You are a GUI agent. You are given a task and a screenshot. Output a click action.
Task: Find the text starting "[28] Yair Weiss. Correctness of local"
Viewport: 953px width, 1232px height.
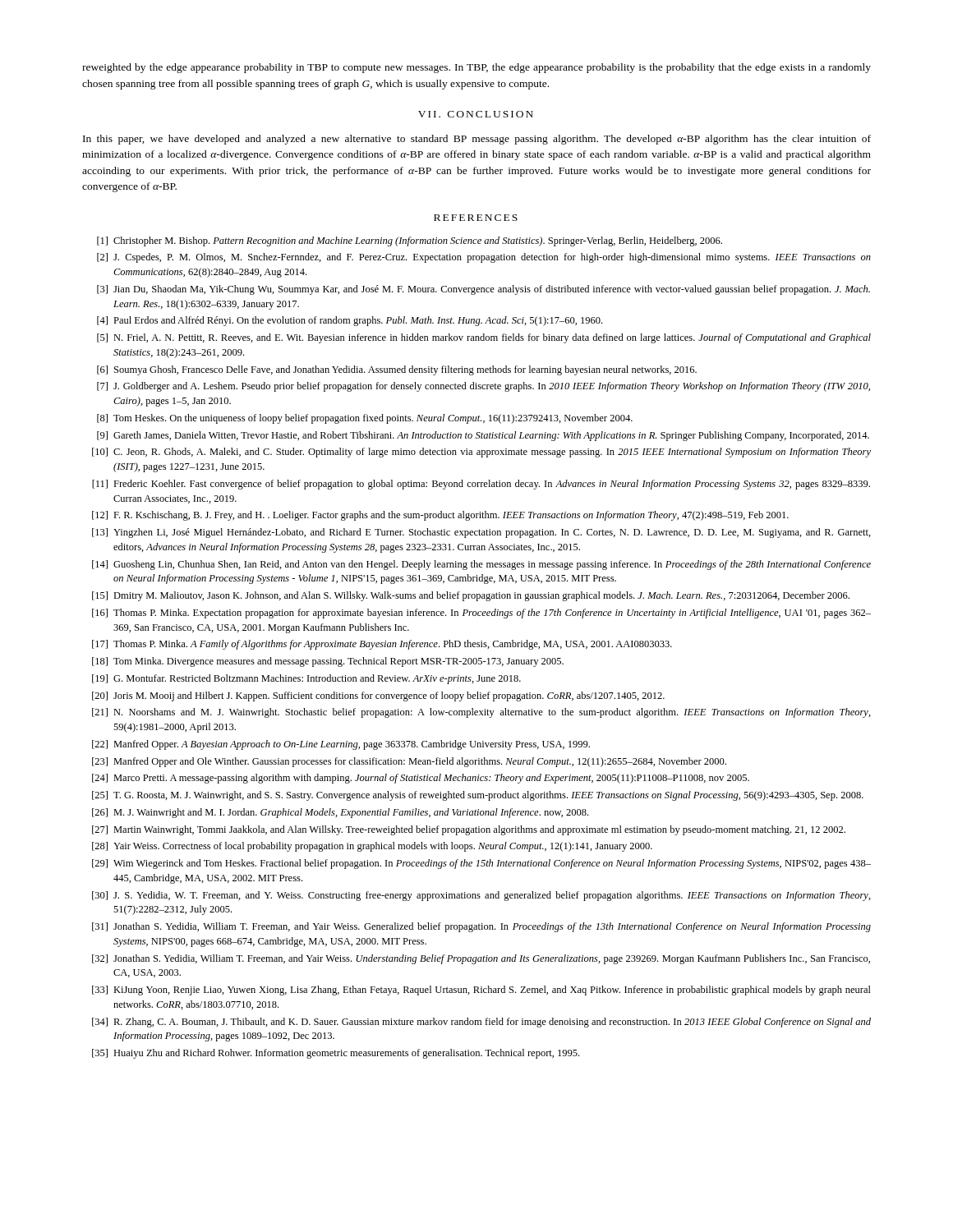pos(476,847)
